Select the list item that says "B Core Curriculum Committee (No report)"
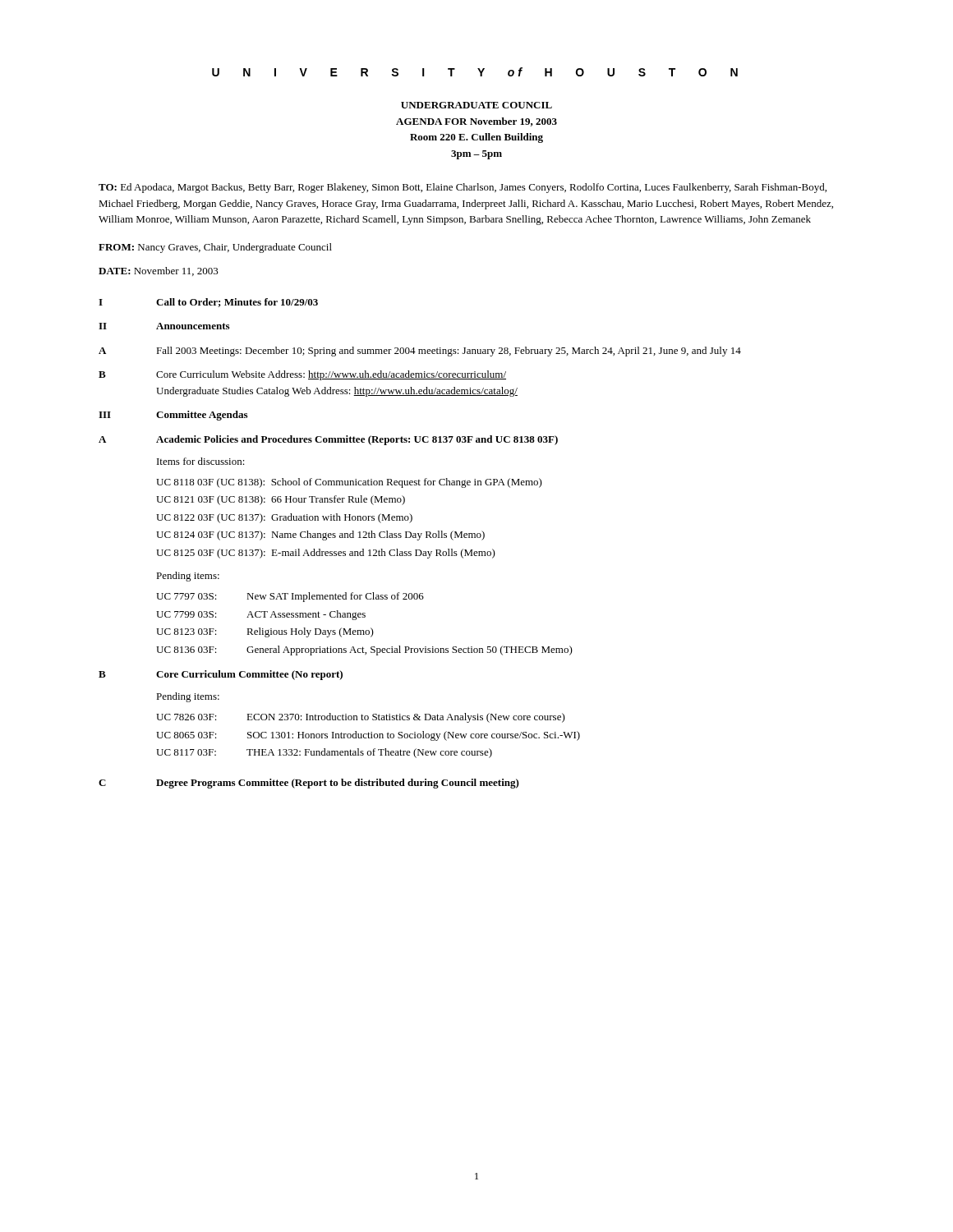Screen dimensions: 1232x953 pyautogui.click(x=221, y=675)
